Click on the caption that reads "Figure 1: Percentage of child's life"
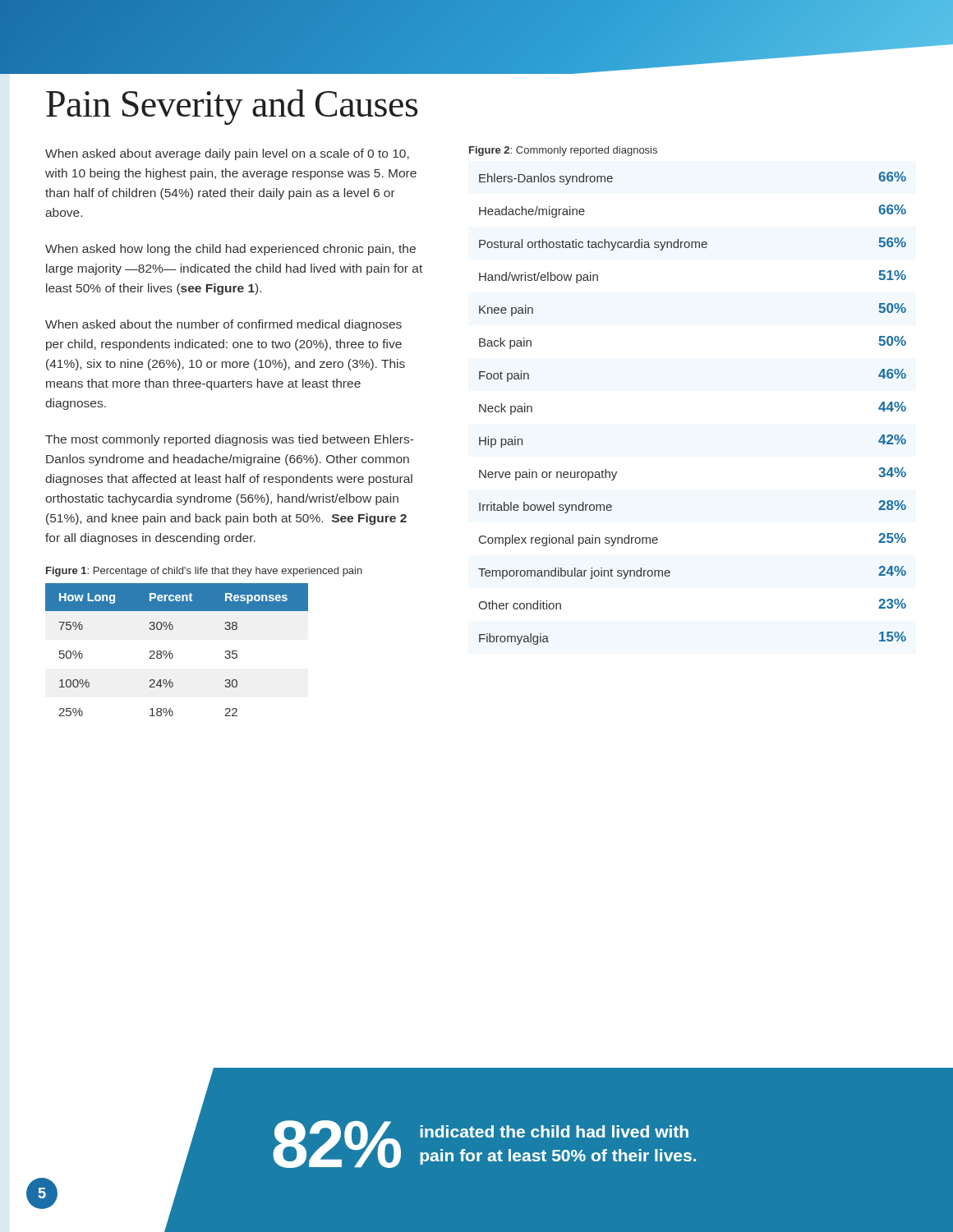The height and width of the screenshot is (1232, 953). pyautogui.click(x=204, y=571)
